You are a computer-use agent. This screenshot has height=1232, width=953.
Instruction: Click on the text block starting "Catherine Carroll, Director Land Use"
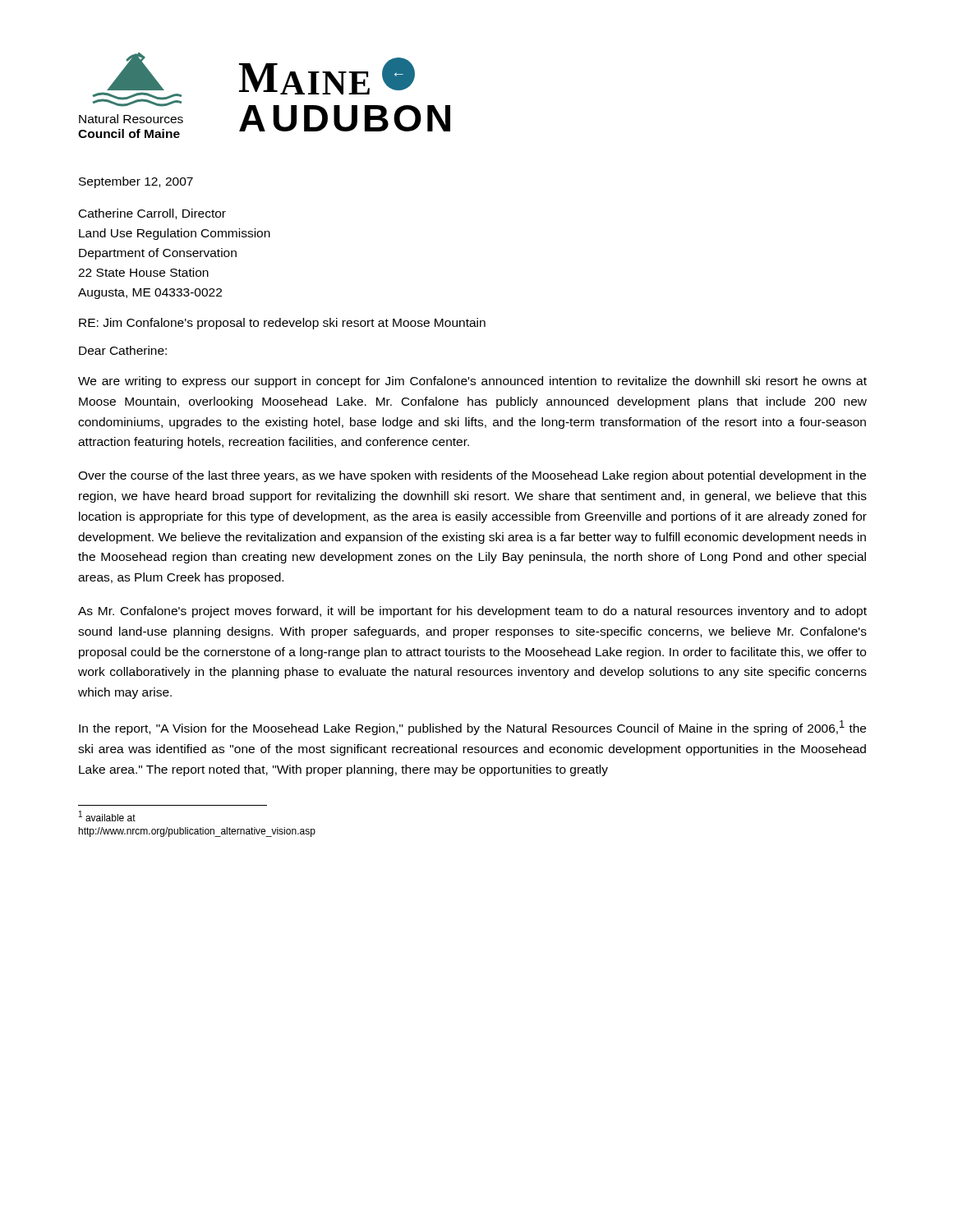coord(174,253)
